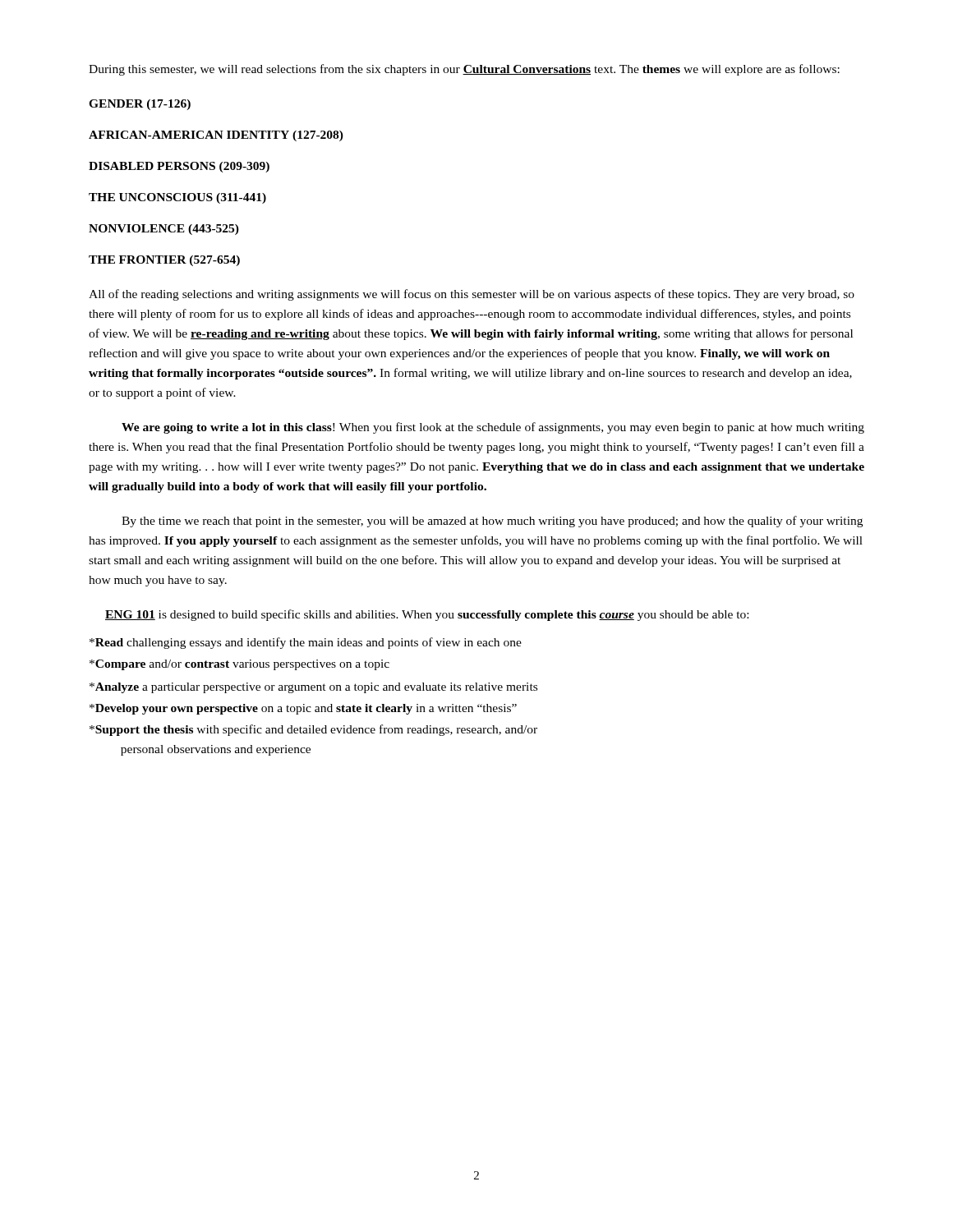
Task: Navigate to the text starting "*Compare and/or contrast various perspectives on a topic"
Action: 239,663
